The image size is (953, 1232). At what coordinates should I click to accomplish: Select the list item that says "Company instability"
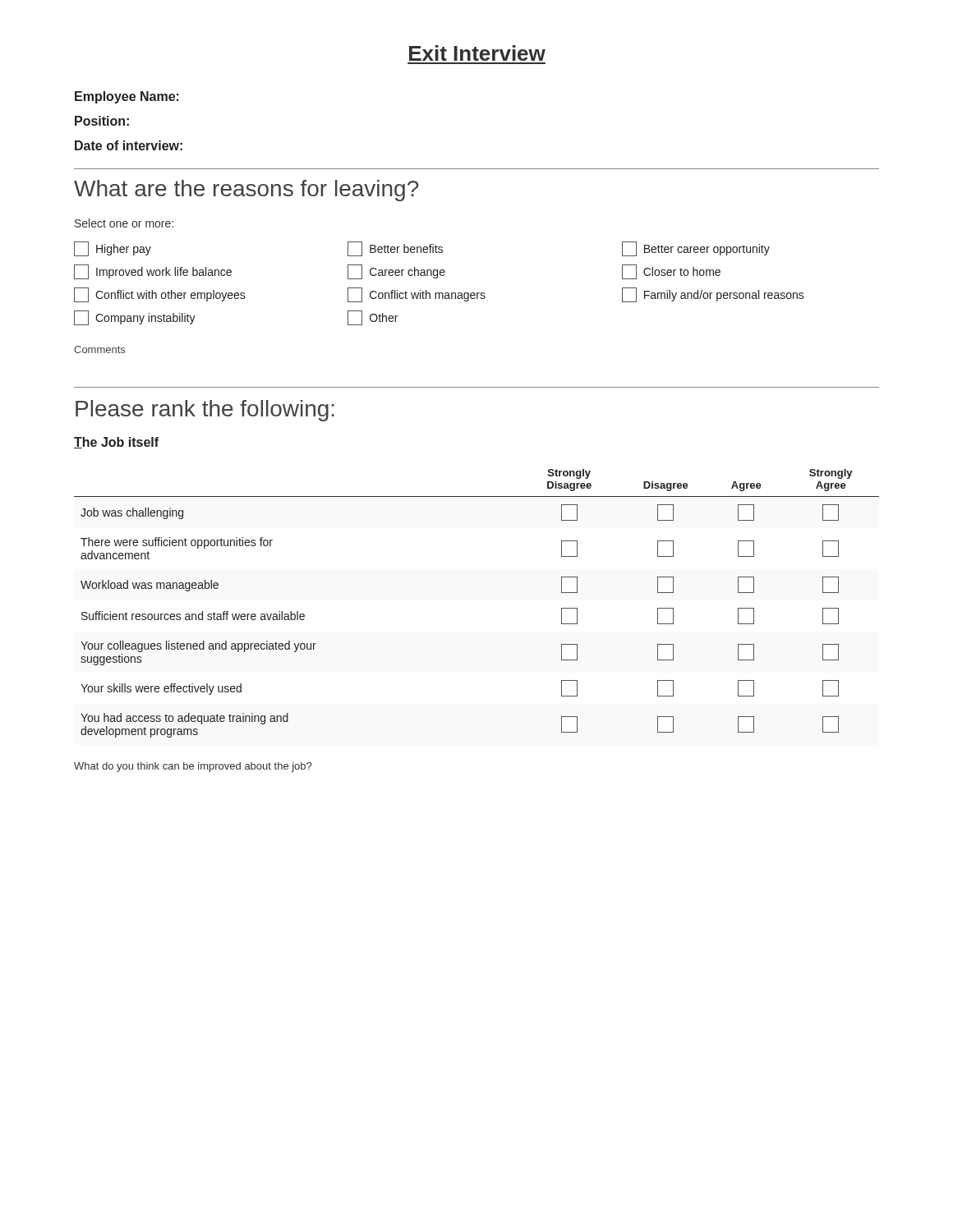(x=134, y=318)
